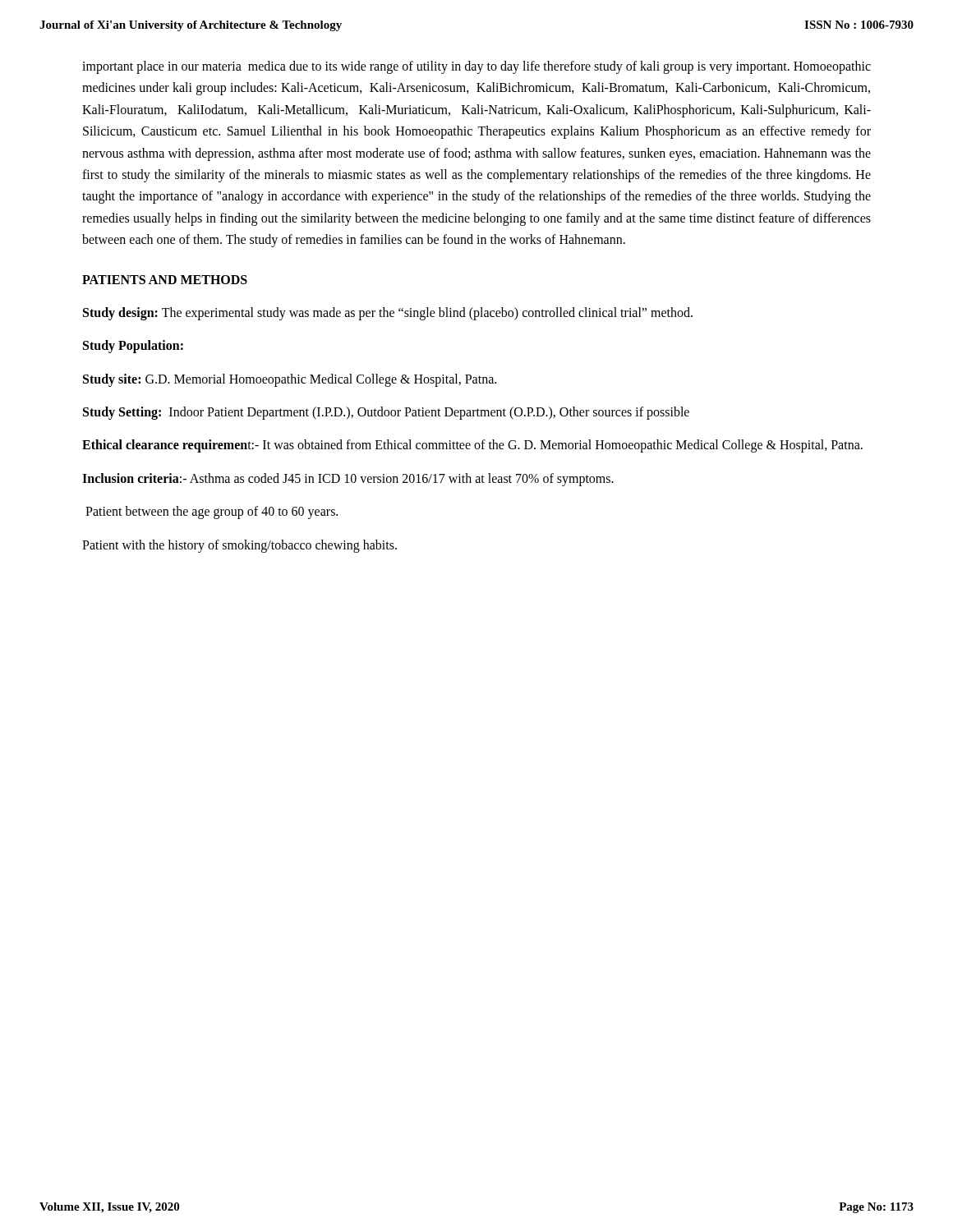Locate the element starting "important place in our materia medica due"
The width and height of the screenshot is (953, 1232).
click(x=476, y=153)
